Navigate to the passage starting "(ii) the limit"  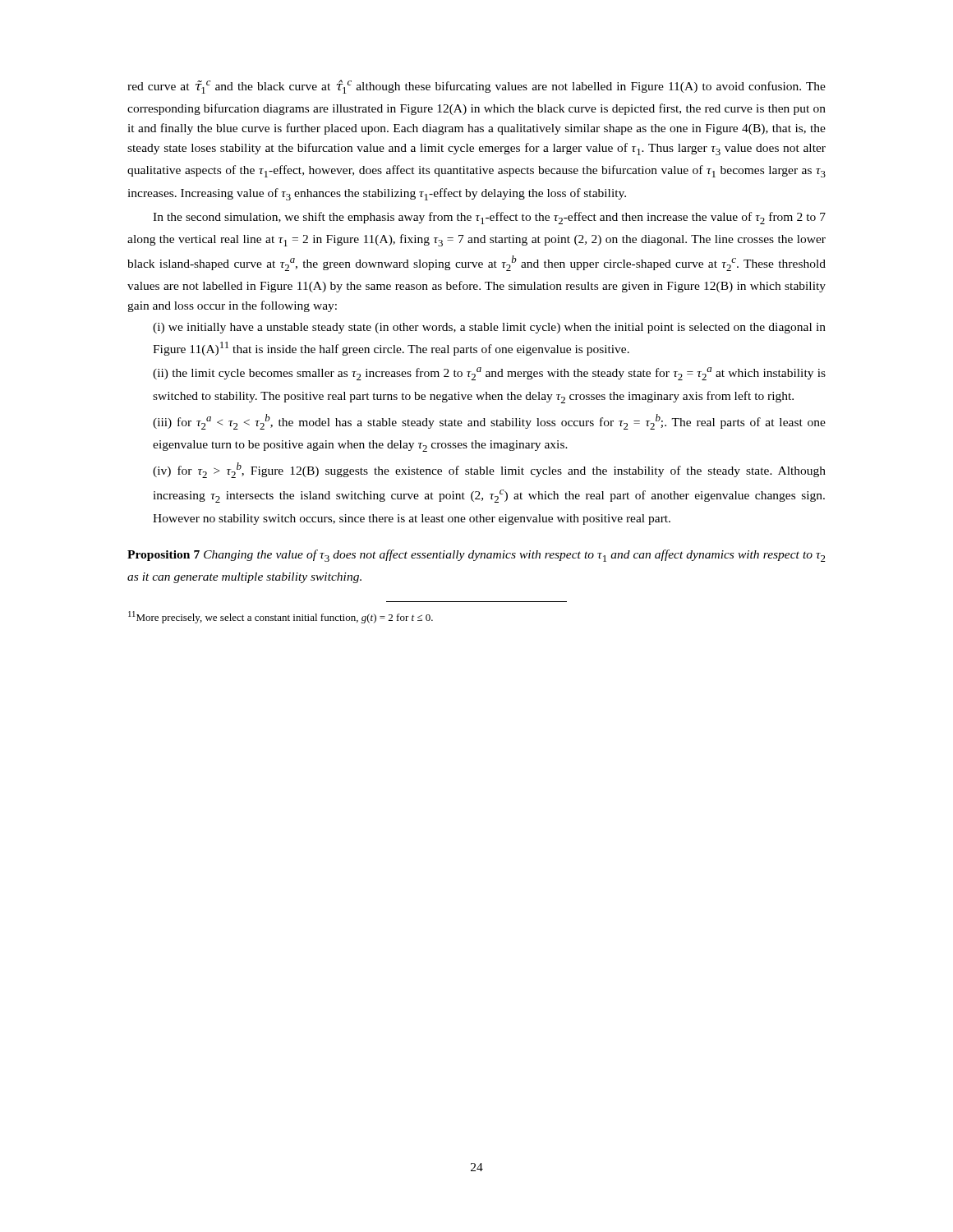coord(489,384)
